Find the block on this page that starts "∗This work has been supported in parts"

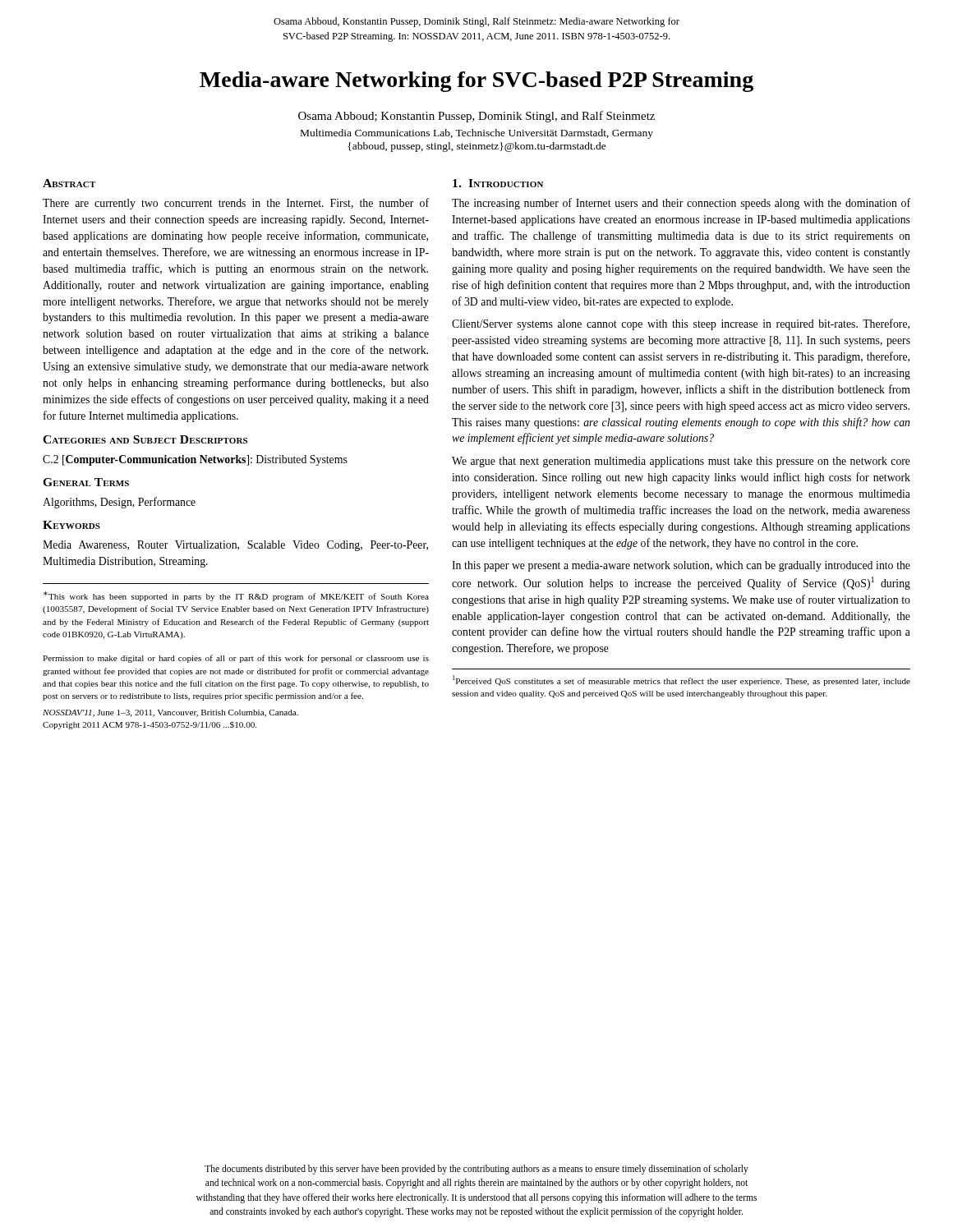click(236, 615)
